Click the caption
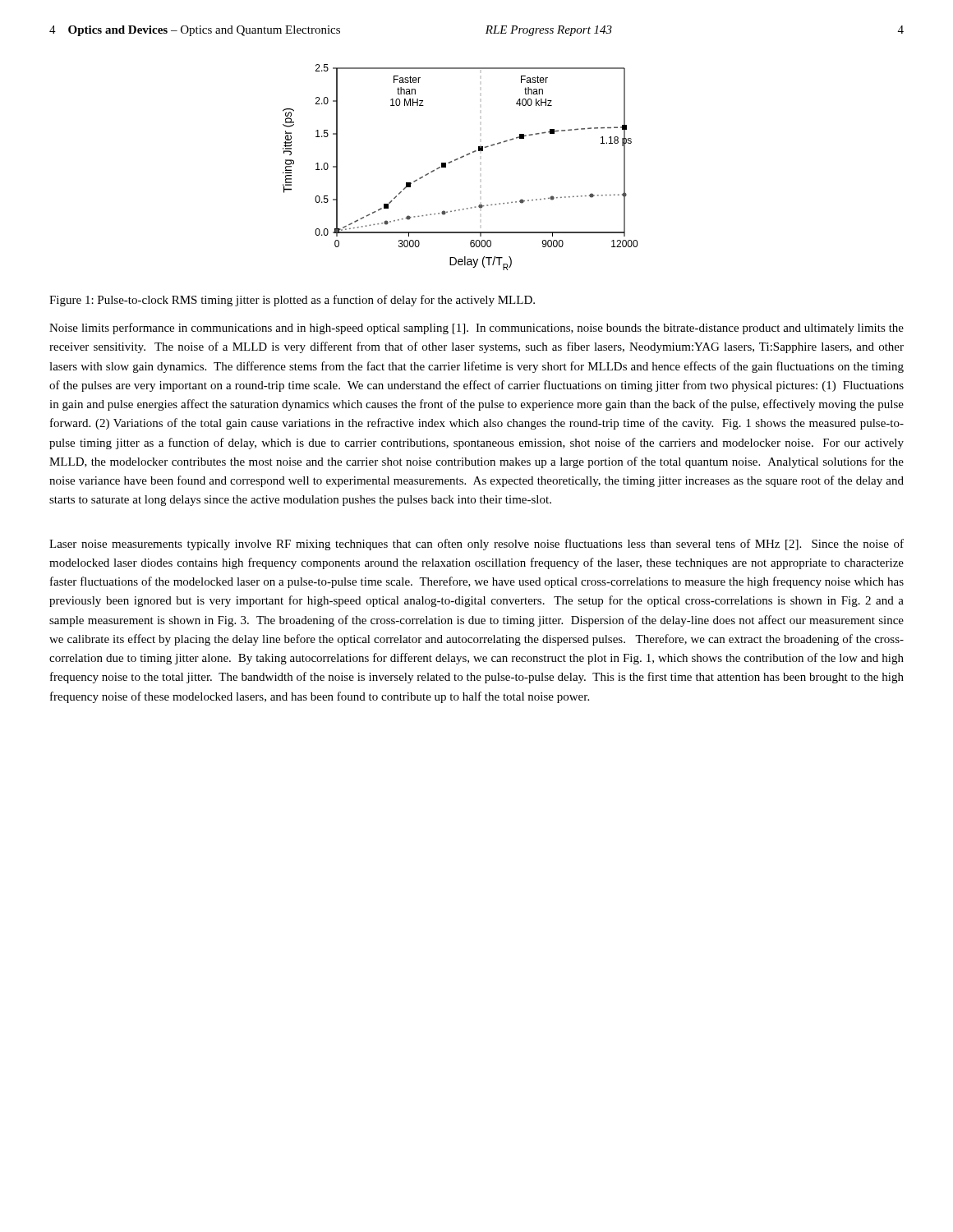This screenshot has height=1232, width=953. (292, 300)
